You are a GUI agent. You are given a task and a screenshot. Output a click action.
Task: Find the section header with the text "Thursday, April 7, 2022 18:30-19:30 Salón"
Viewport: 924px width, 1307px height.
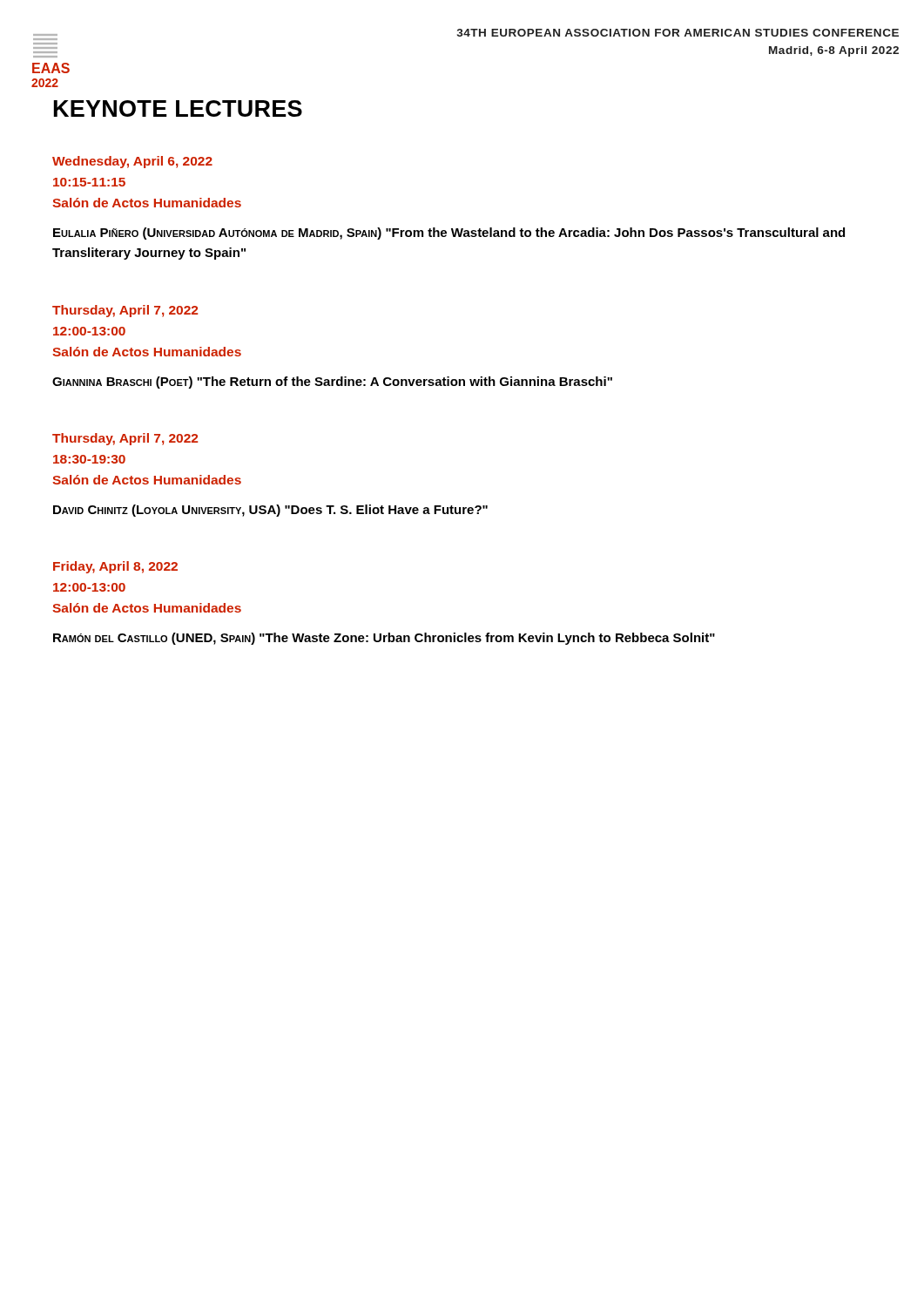coord(125,439)
